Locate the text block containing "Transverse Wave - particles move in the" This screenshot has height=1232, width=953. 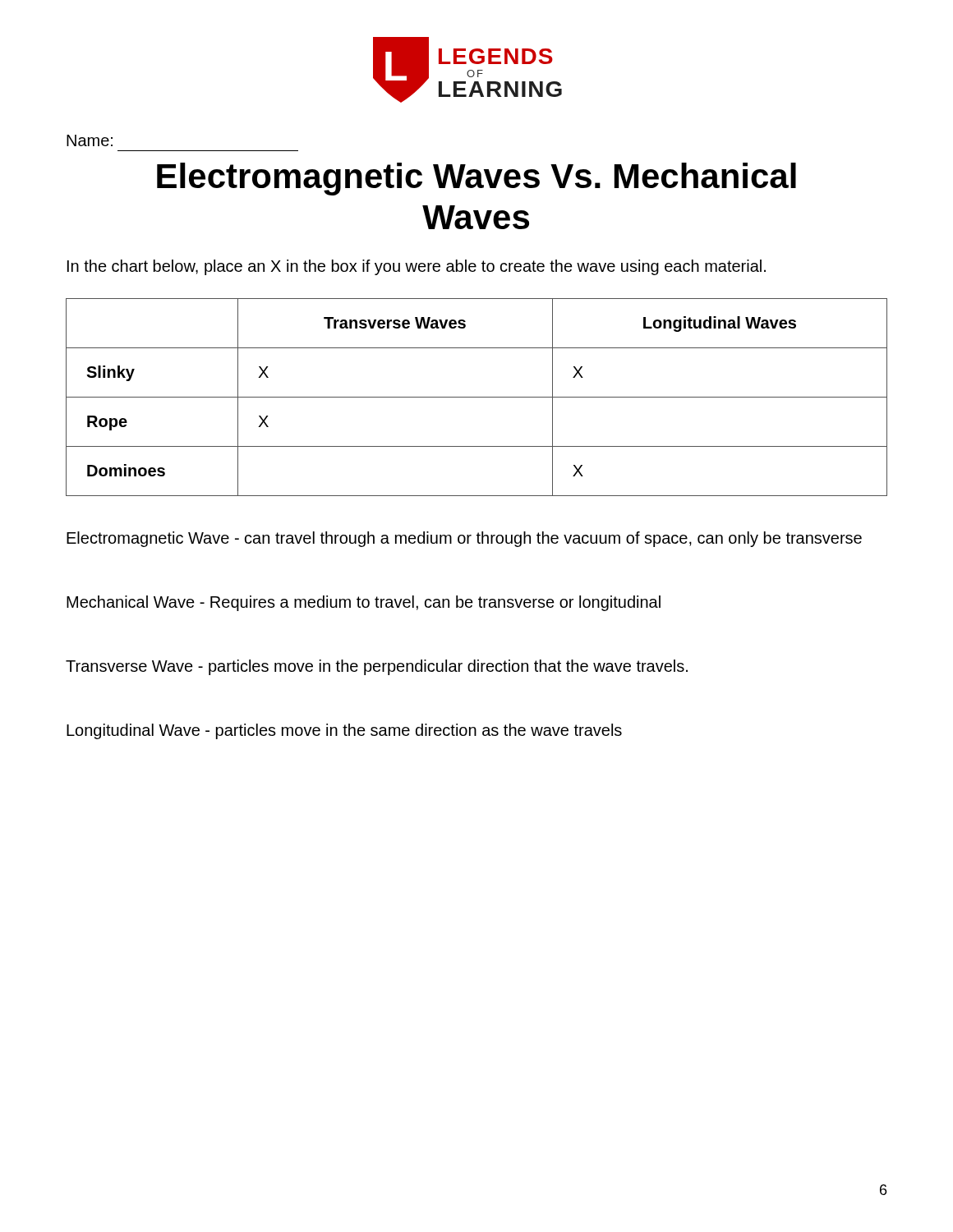377,666
